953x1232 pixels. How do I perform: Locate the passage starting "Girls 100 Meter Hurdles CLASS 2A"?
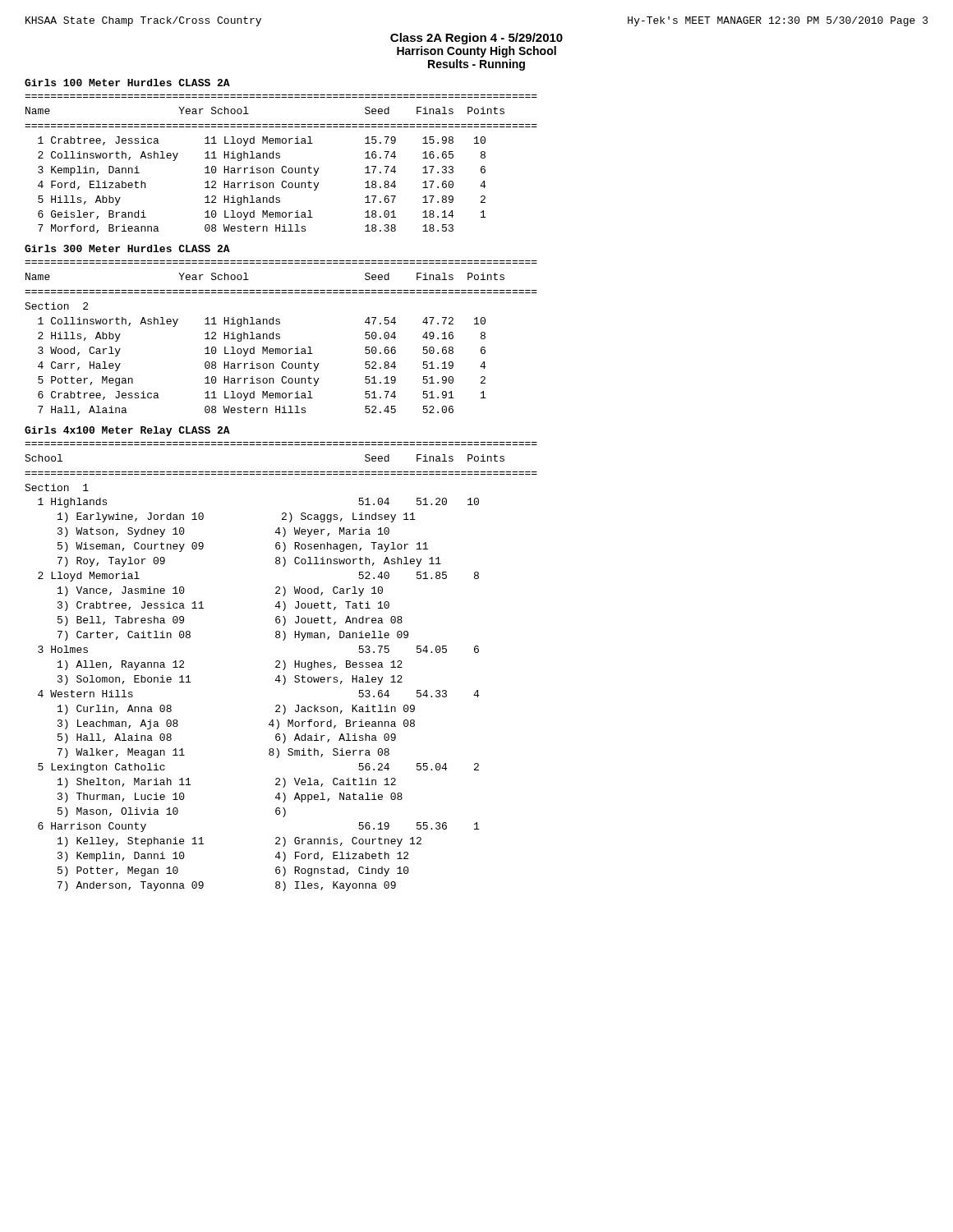click(x=127, y=83)
